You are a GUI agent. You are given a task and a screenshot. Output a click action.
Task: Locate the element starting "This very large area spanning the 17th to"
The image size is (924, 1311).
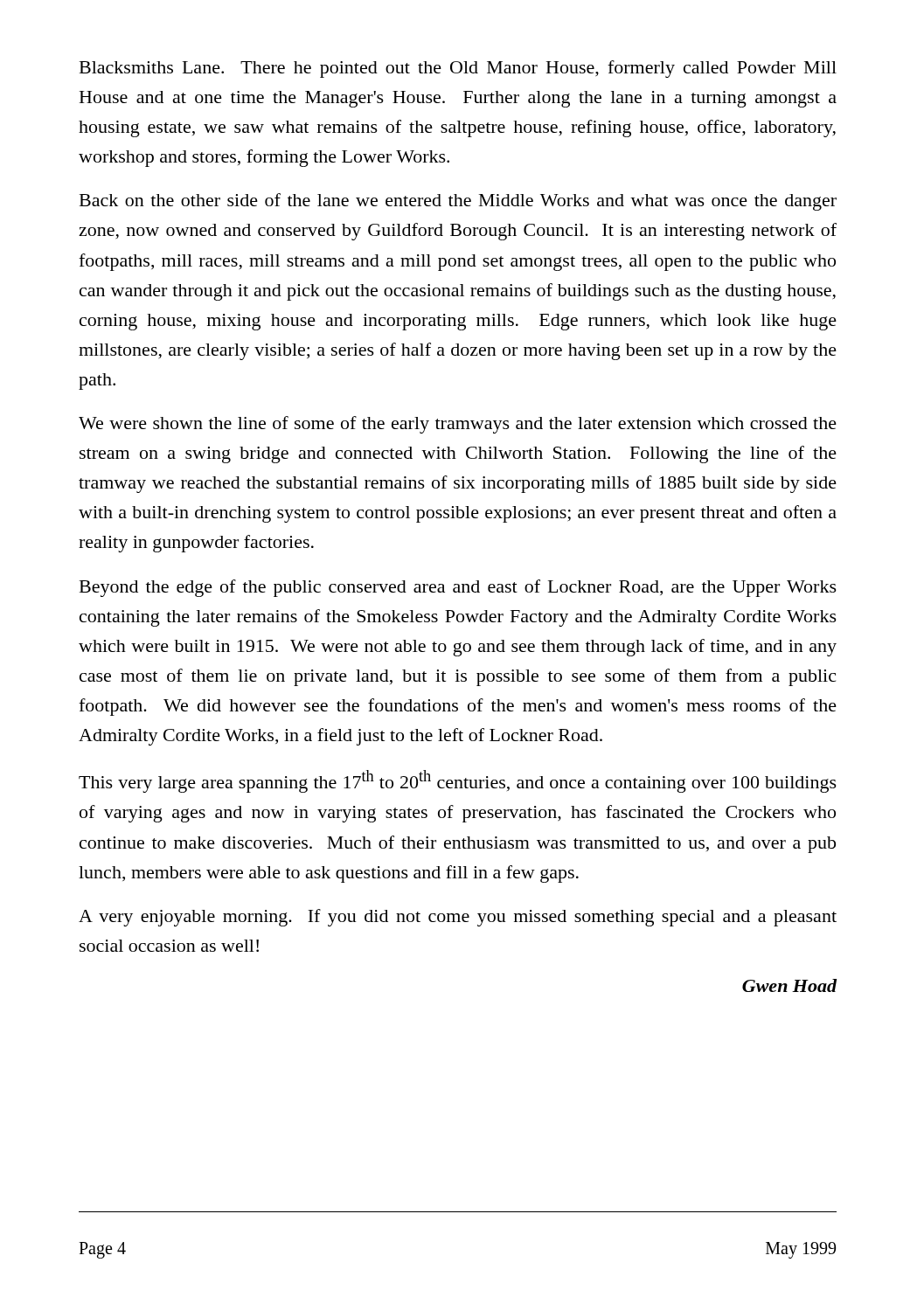(x=458, y=825)
